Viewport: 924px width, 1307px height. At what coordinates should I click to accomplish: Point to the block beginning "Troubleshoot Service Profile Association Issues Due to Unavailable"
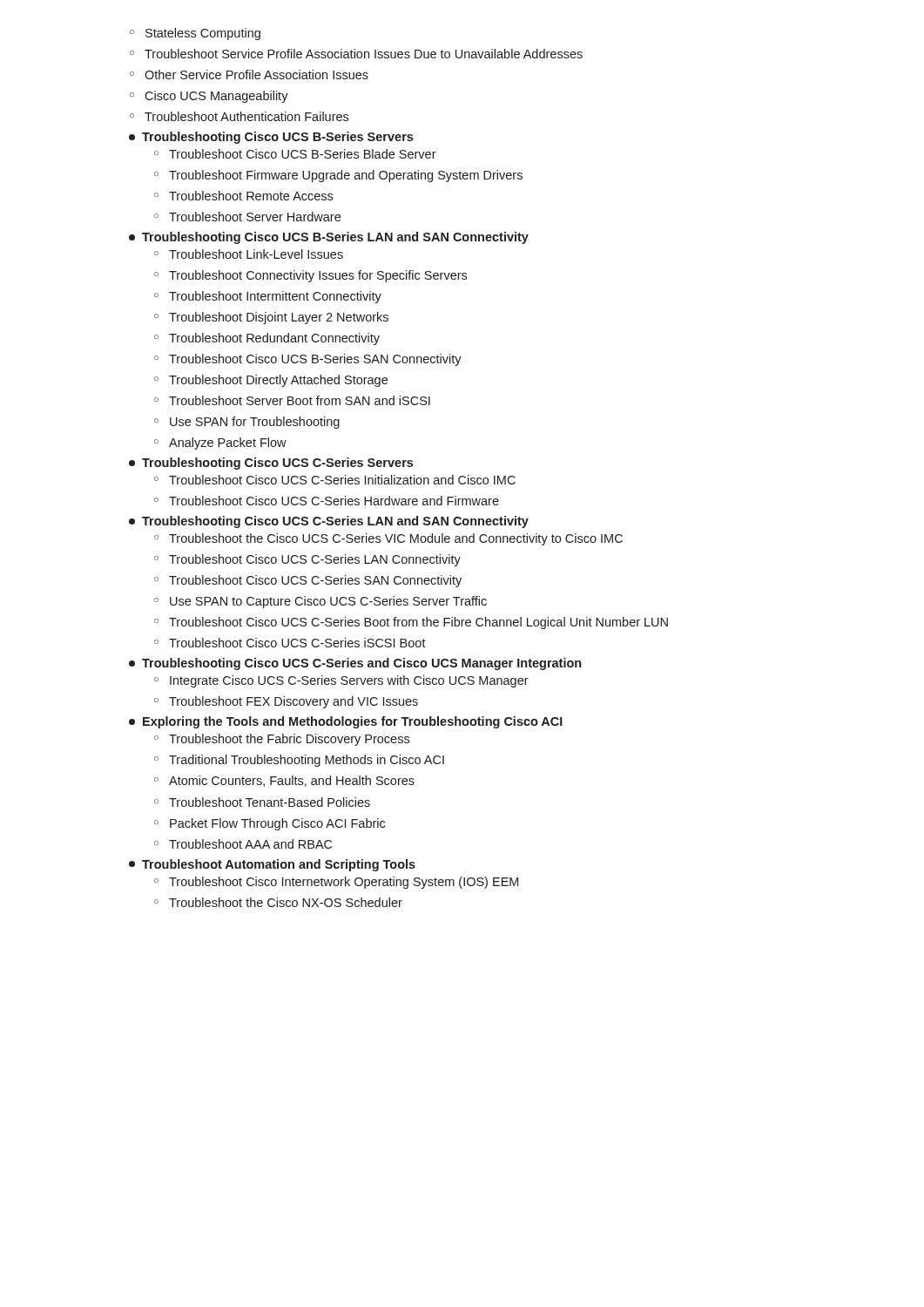364,54
